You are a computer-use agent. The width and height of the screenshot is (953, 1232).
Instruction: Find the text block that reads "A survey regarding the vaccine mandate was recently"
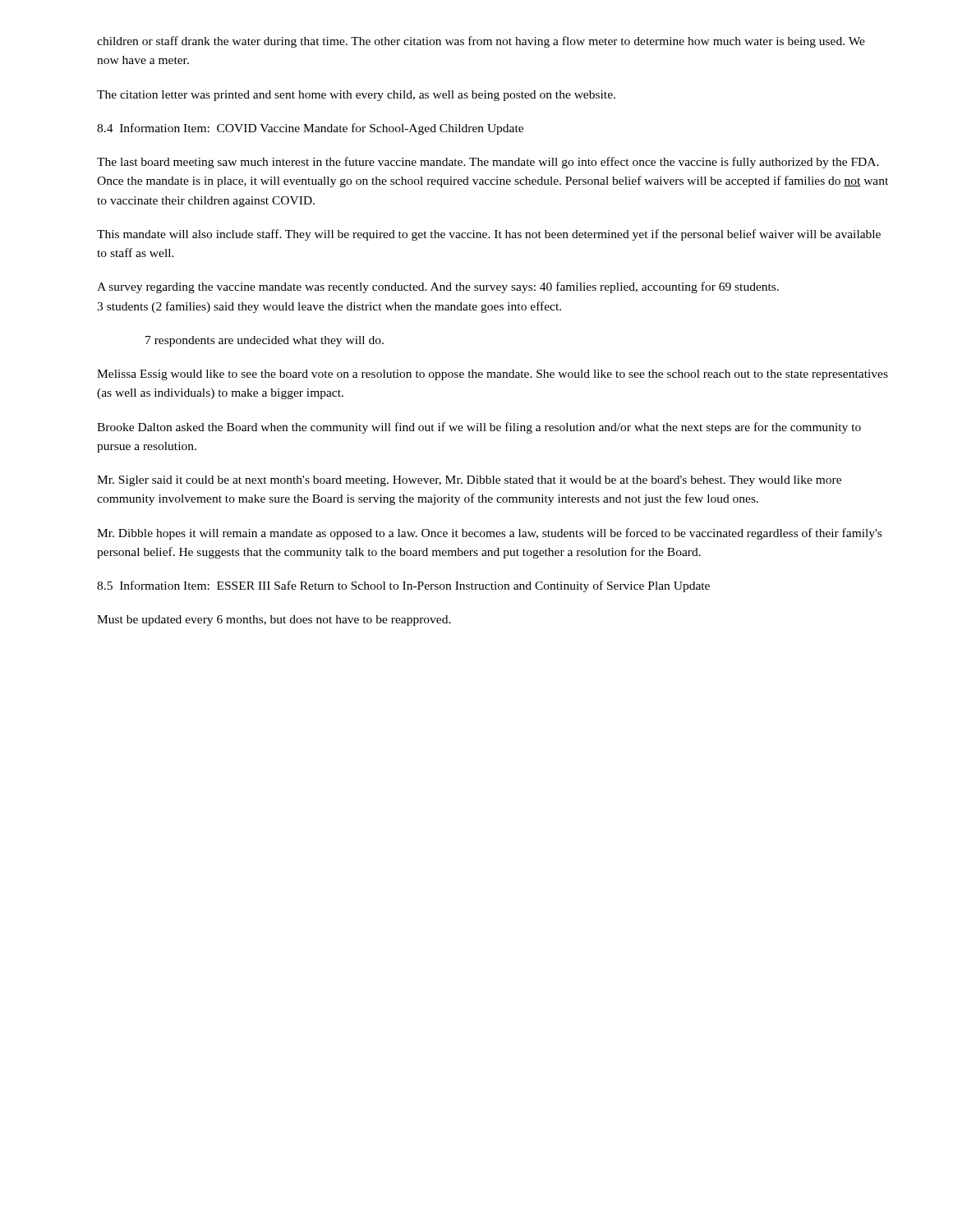pos(438,296)
